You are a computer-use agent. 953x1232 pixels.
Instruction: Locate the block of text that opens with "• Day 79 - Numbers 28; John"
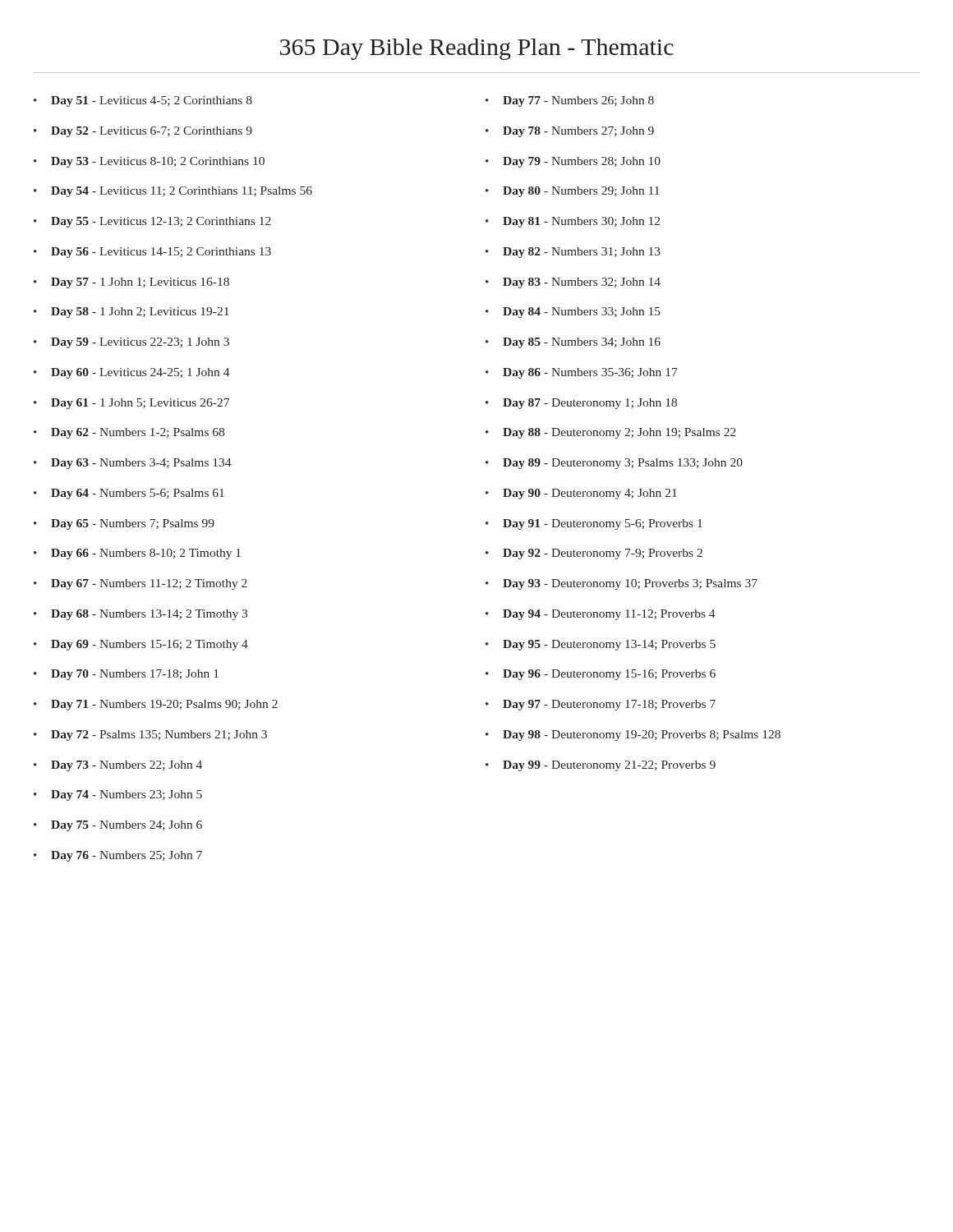point(573,162)
